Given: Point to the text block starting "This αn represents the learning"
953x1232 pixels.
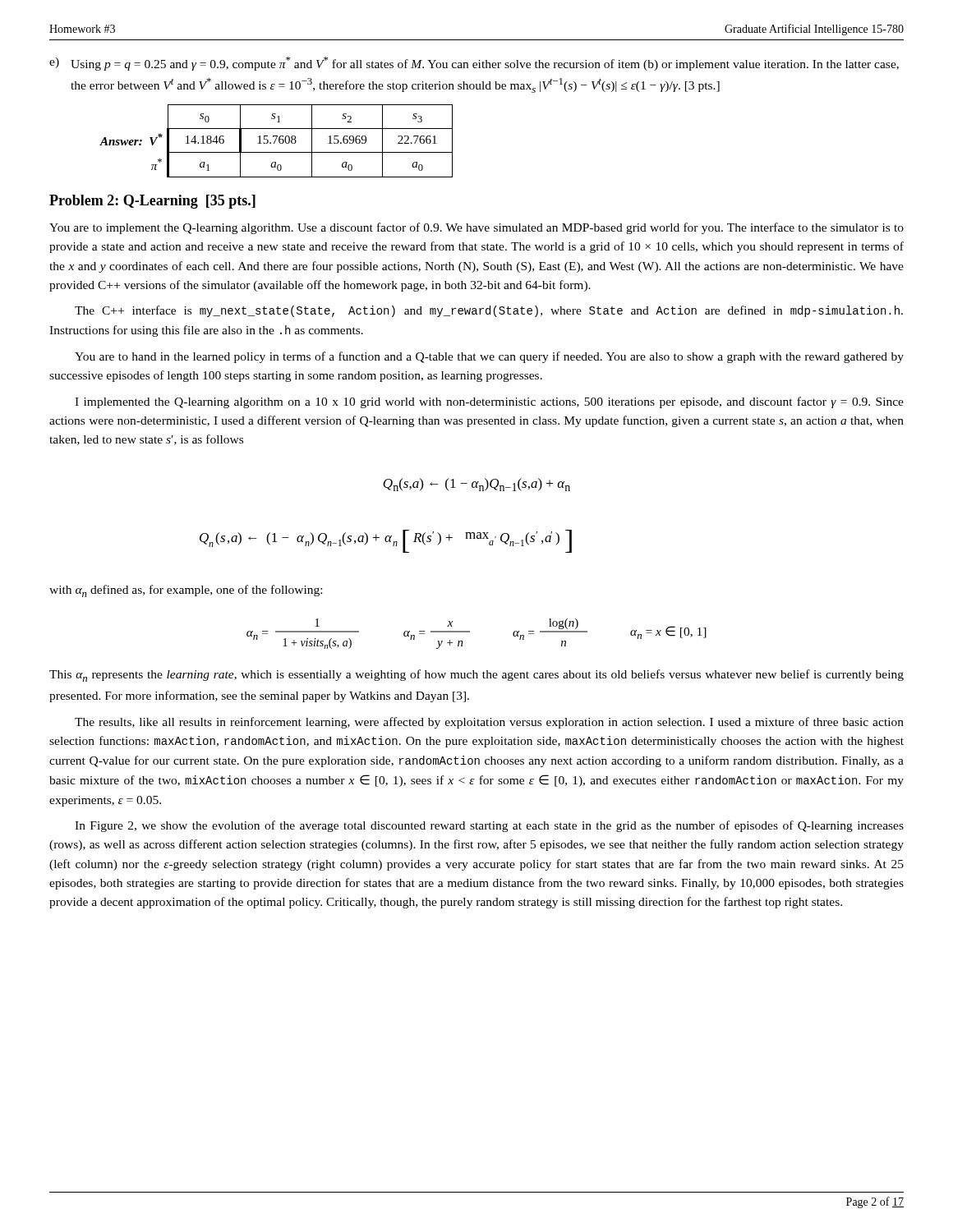Looking at the screenshot, I should click(x=476, y=685).
